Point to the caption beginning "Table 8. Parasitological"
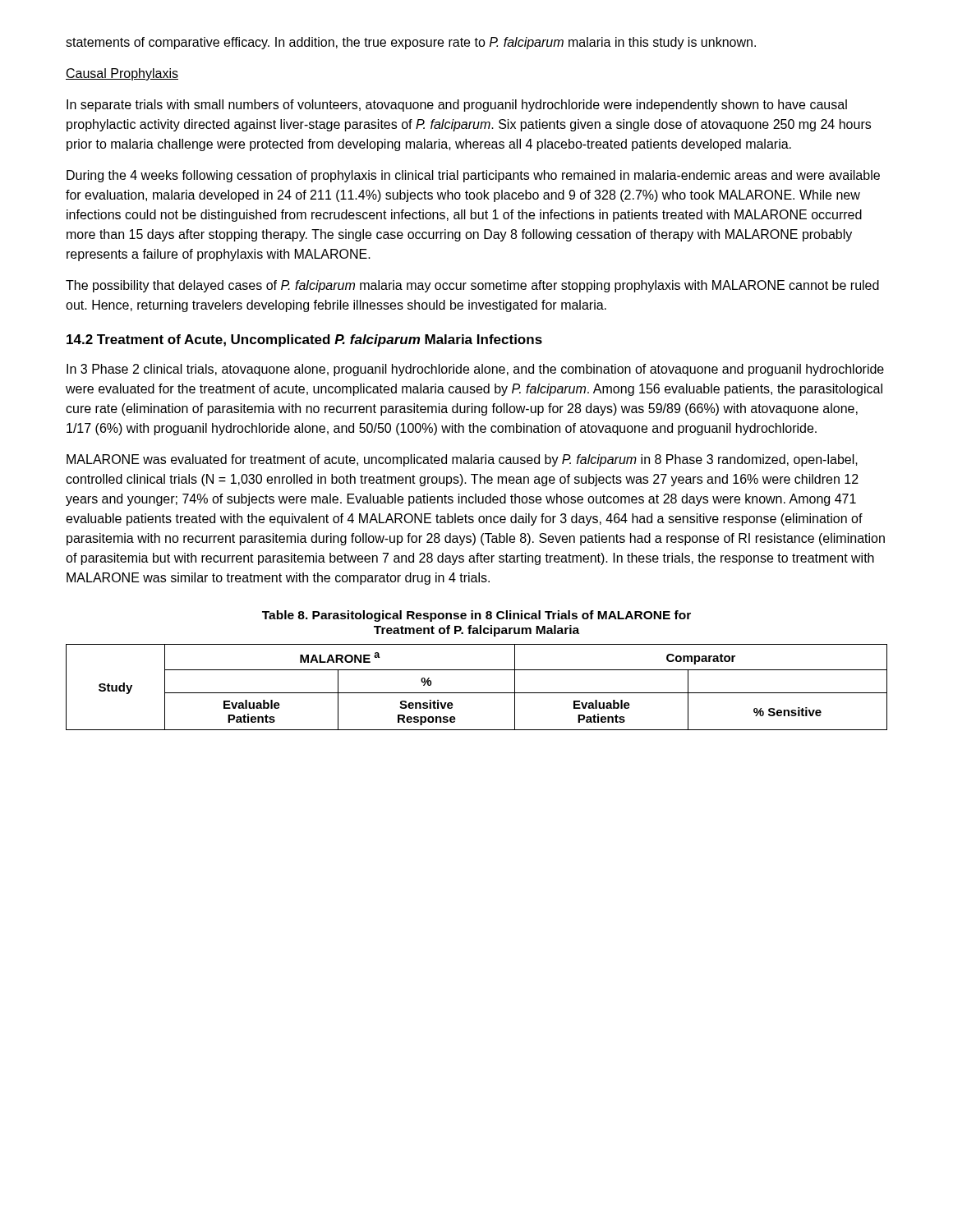Image resolution: width=953 pixels, height=1232 pixels. point(476,622)
